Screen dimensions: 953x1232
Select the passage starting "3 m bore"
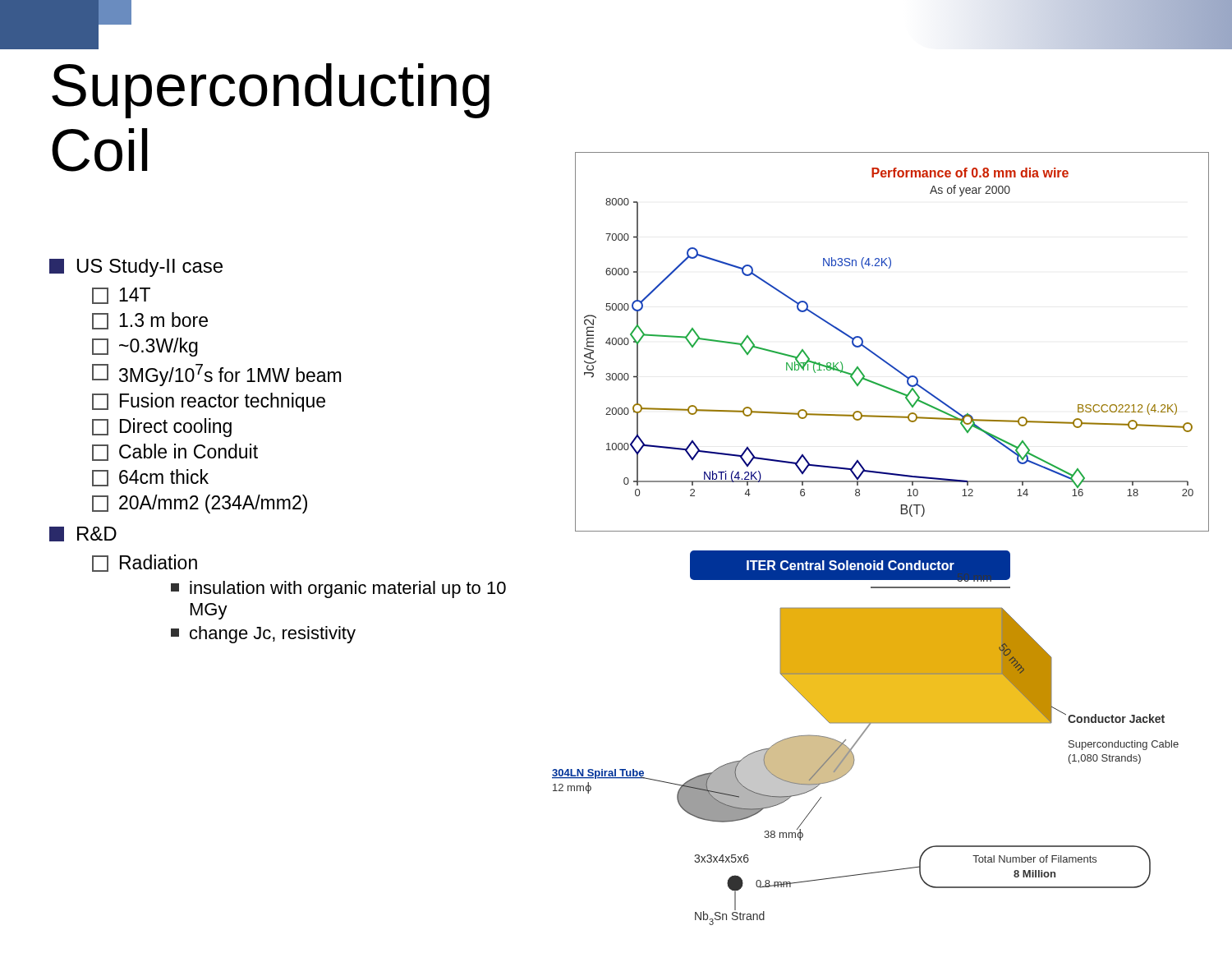(x=150, y=321)
